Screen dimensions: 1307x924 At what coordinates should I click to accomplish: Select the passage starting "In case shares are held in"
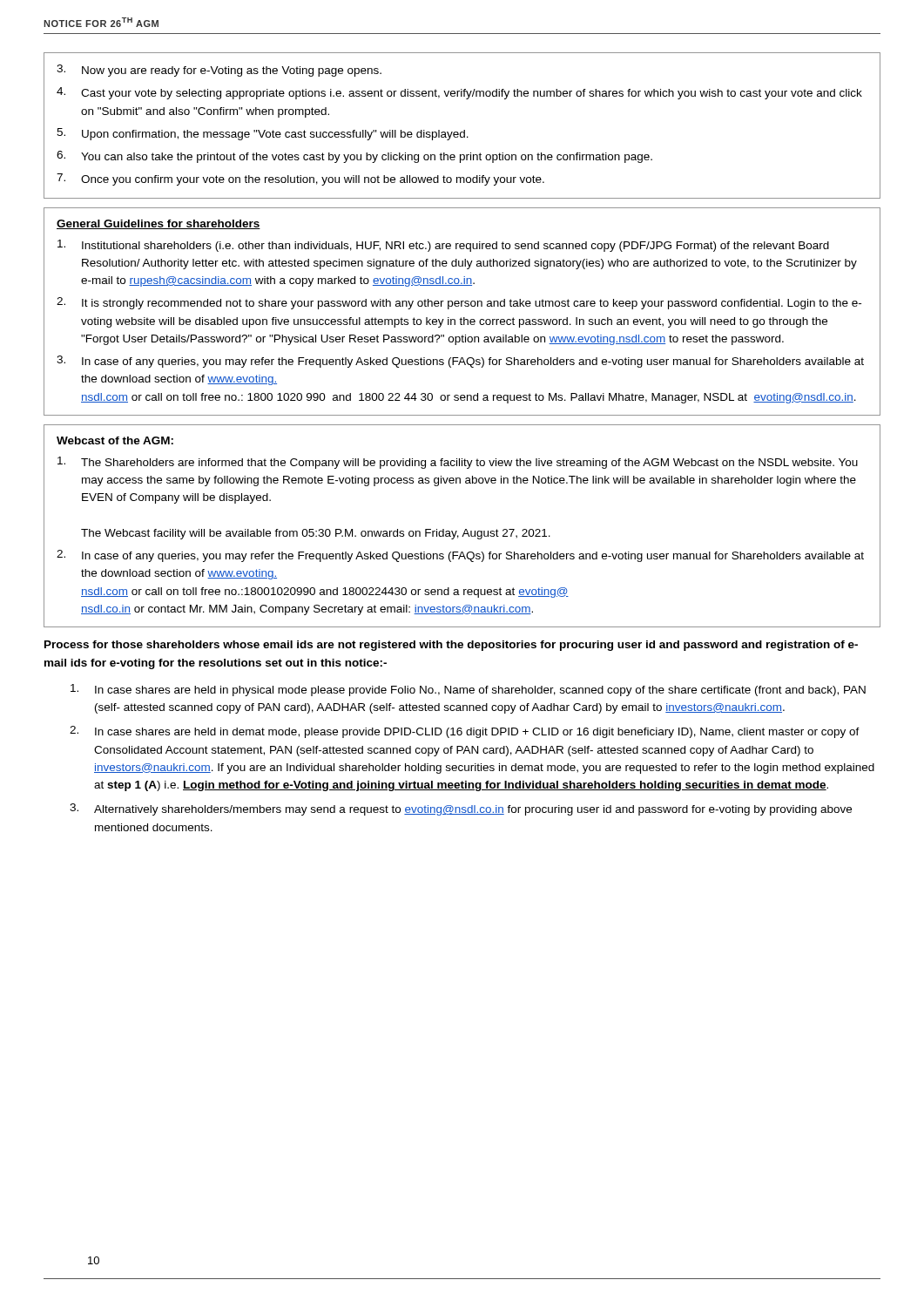[475, 699]
